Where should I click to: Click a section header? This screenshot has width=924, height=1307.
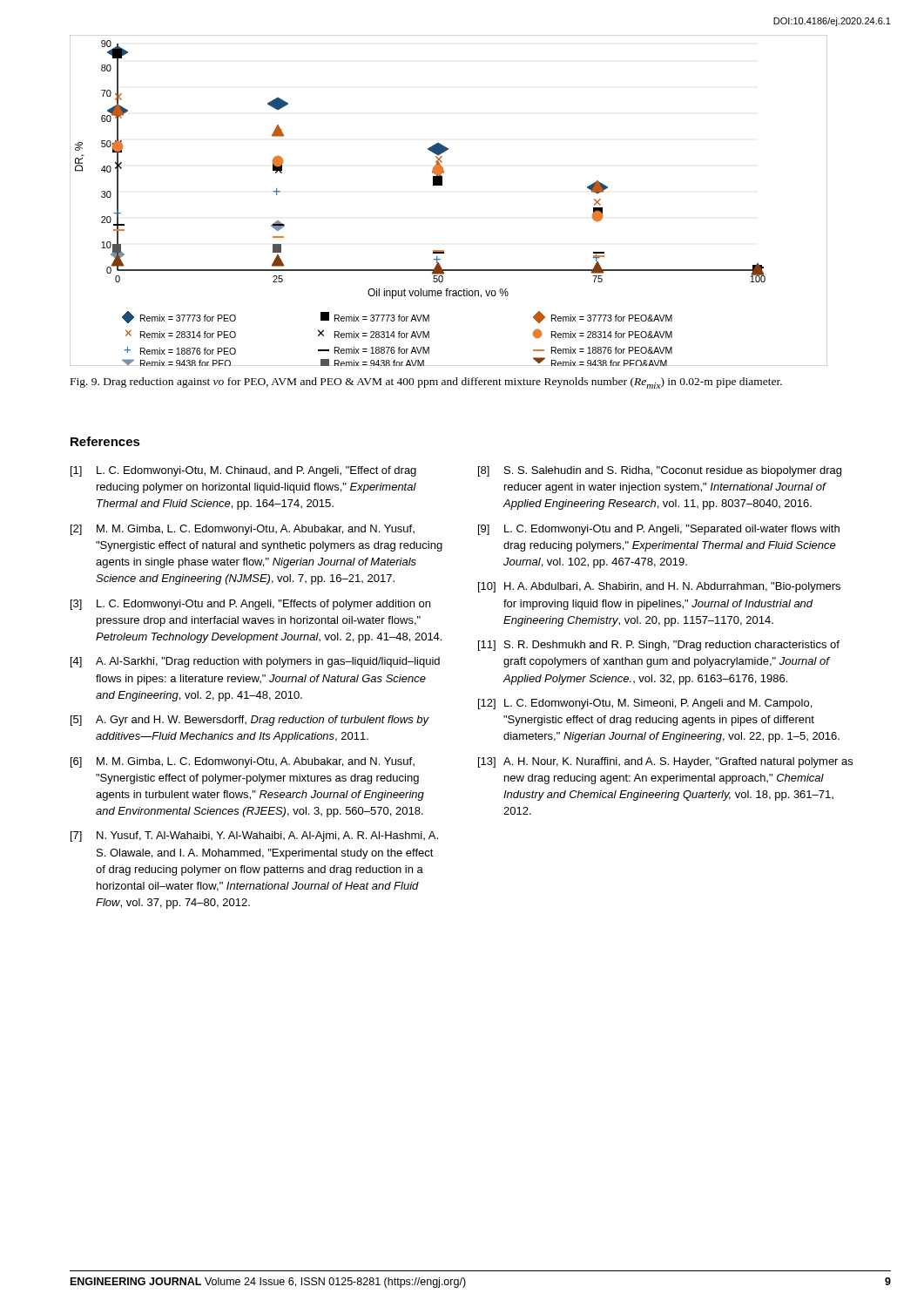[105, 441]
